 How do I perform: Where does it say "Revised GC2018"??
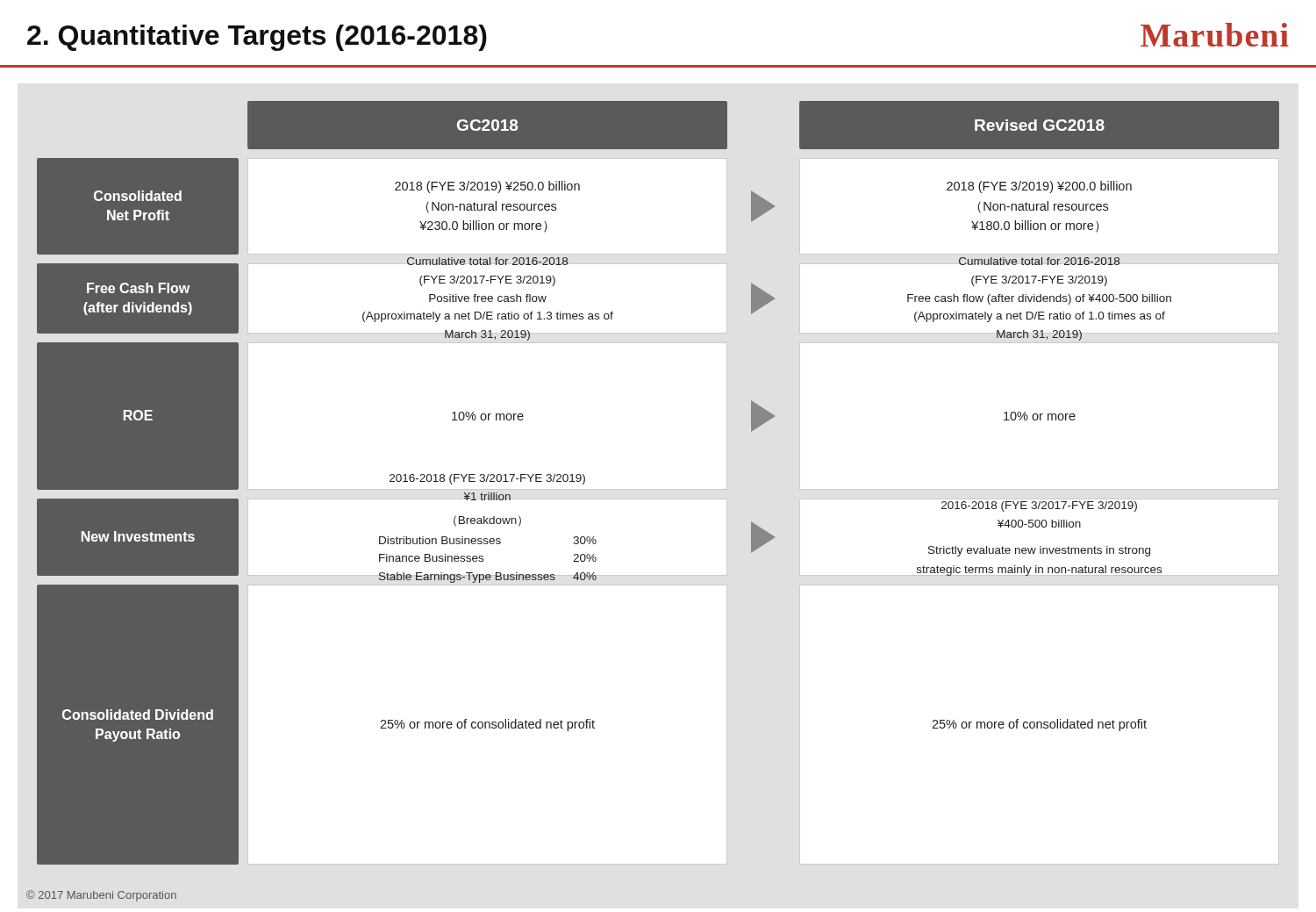pos(1039,125)
